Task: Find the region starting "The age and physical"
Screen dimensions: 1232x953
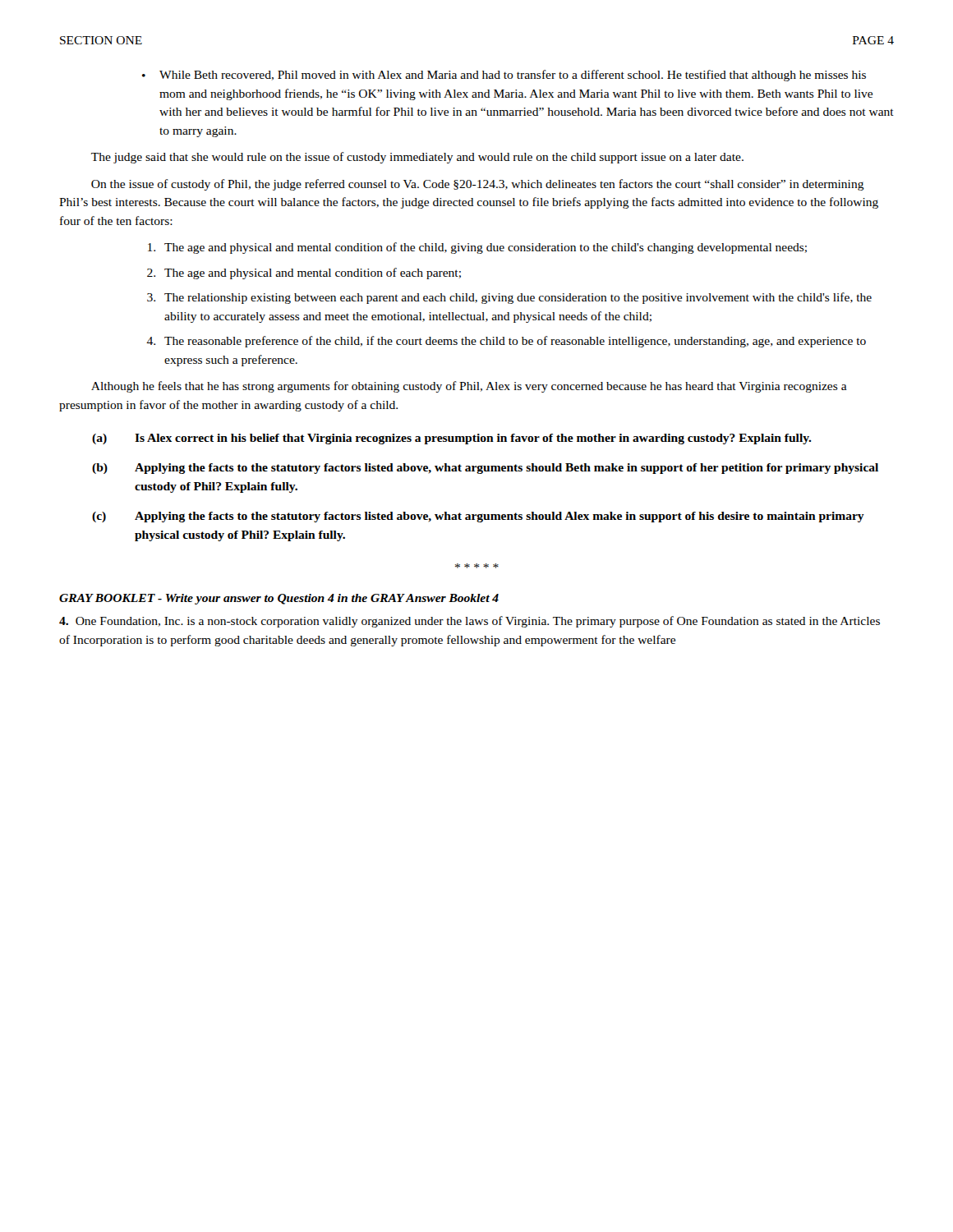Action: tap(513, 248)
